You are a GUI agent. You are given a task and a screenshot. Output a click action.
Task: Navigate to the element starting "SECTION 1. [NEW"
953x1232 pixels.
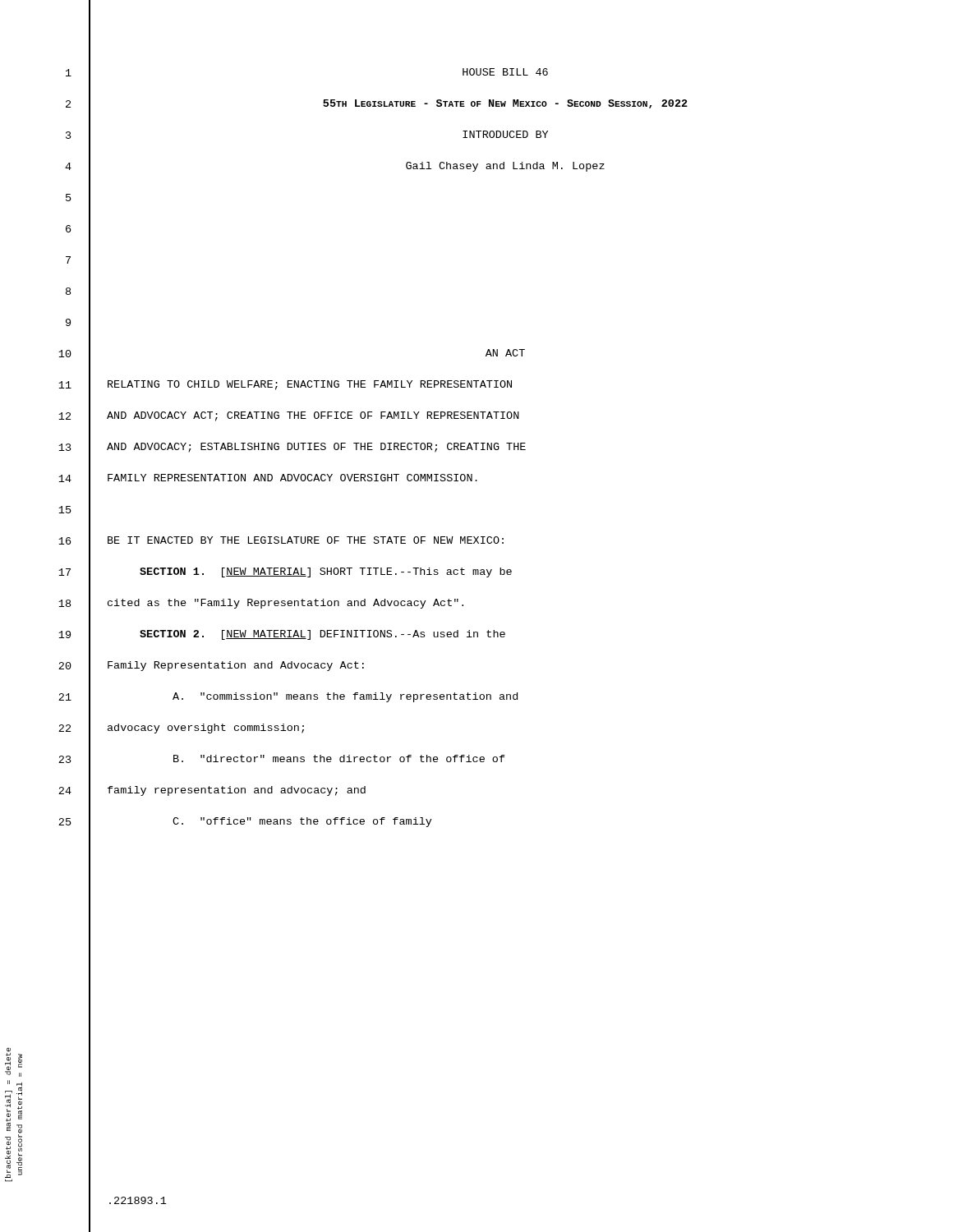coord(310,572)
